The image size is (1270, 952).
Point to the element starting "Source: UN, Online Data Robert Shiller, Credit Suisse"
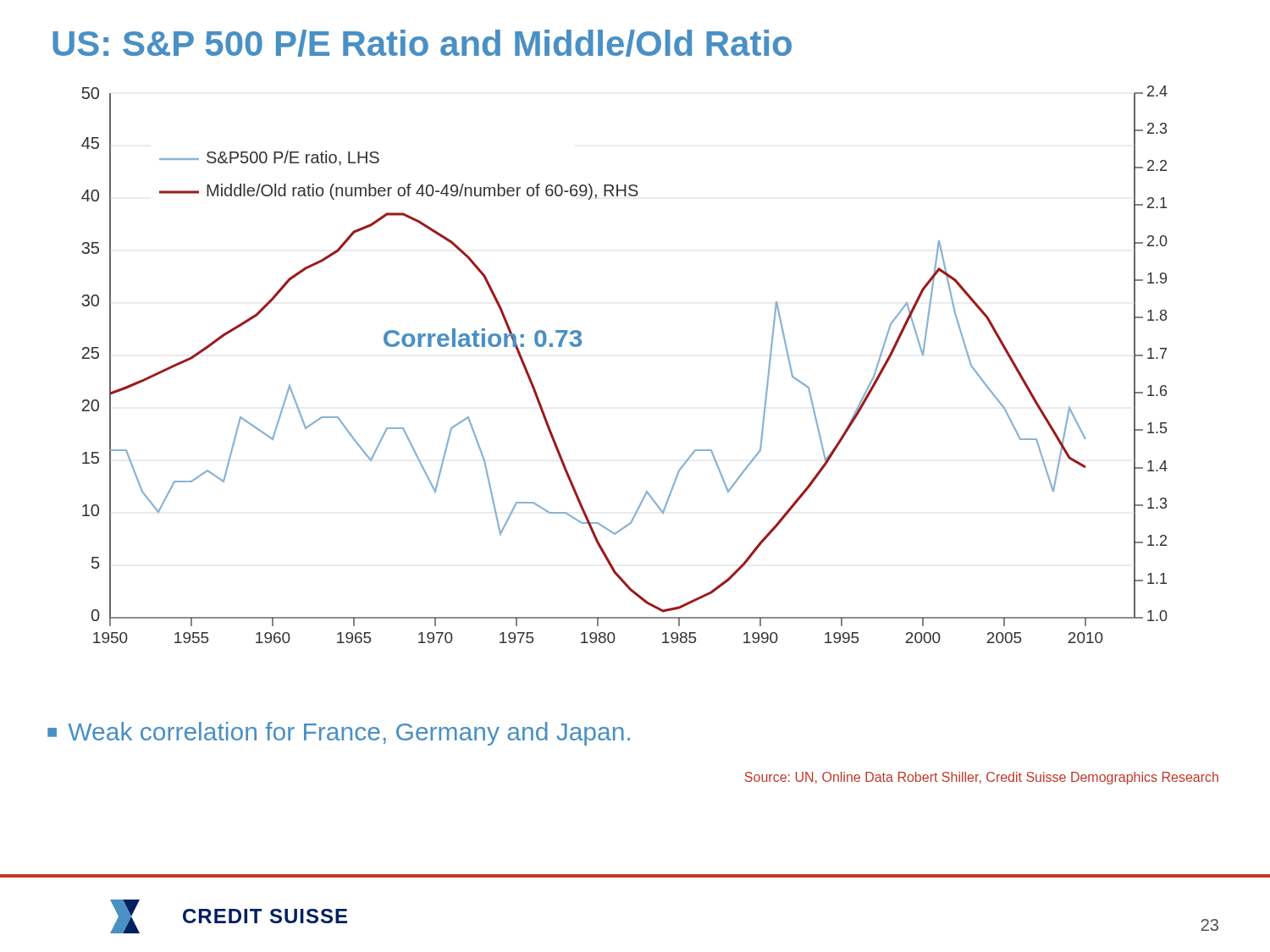[x=982, y=777]
